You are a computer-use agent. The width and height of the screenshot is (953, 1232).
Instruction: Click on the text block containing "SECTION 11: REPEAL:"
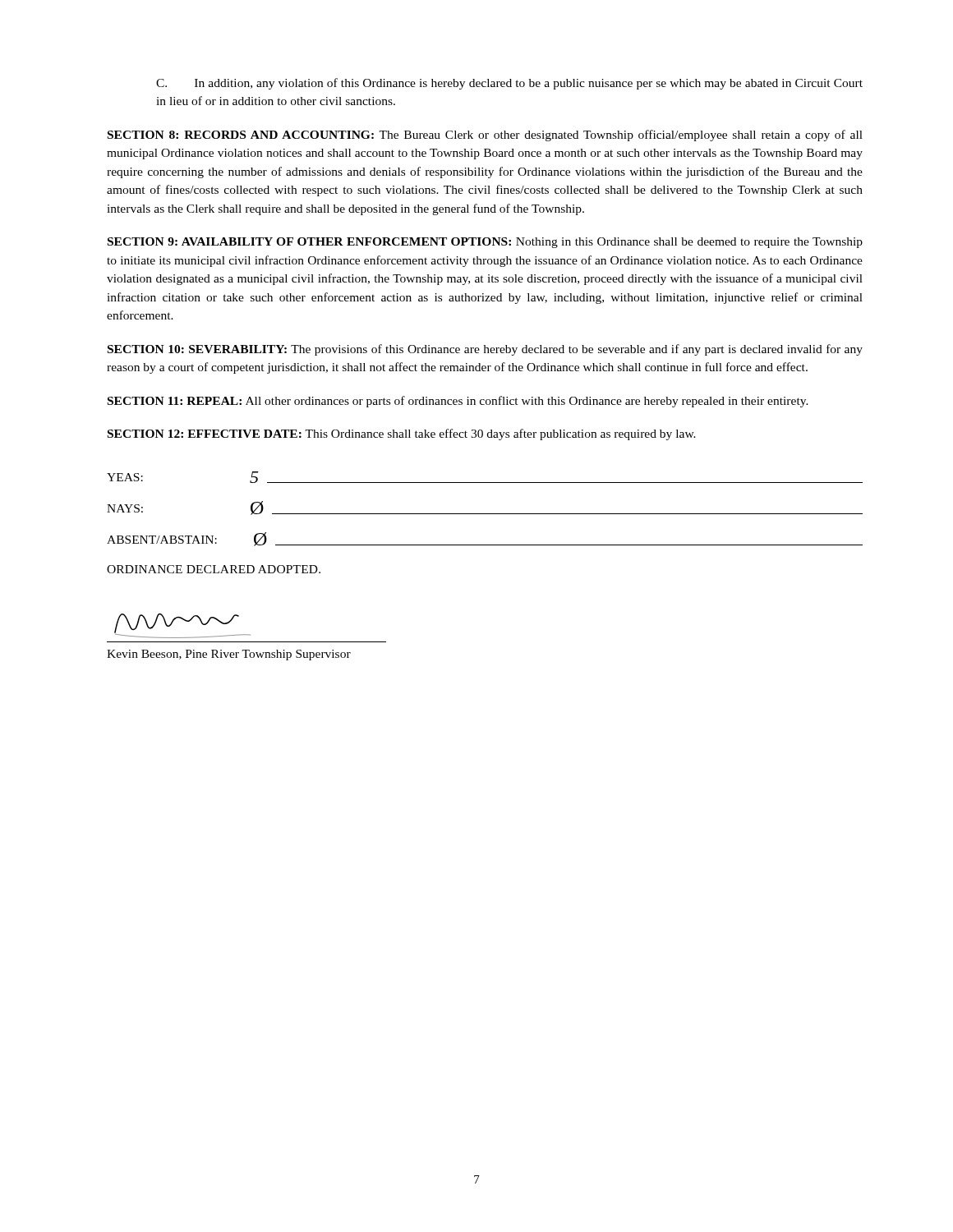pos(458,400)
